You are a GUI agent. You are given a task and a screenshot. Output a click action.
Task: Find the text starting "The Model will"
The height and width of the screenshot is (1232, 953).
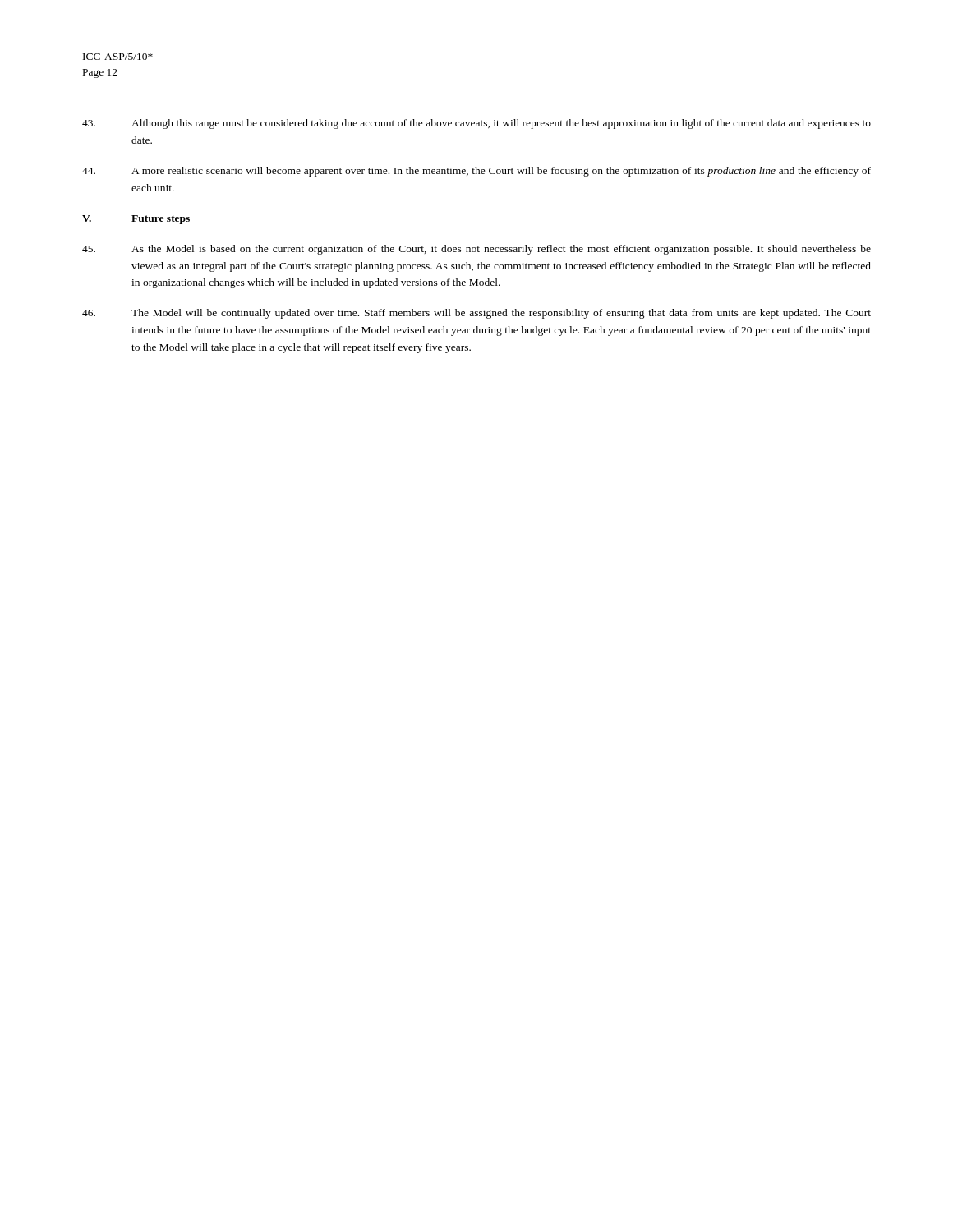pos(476,331)
